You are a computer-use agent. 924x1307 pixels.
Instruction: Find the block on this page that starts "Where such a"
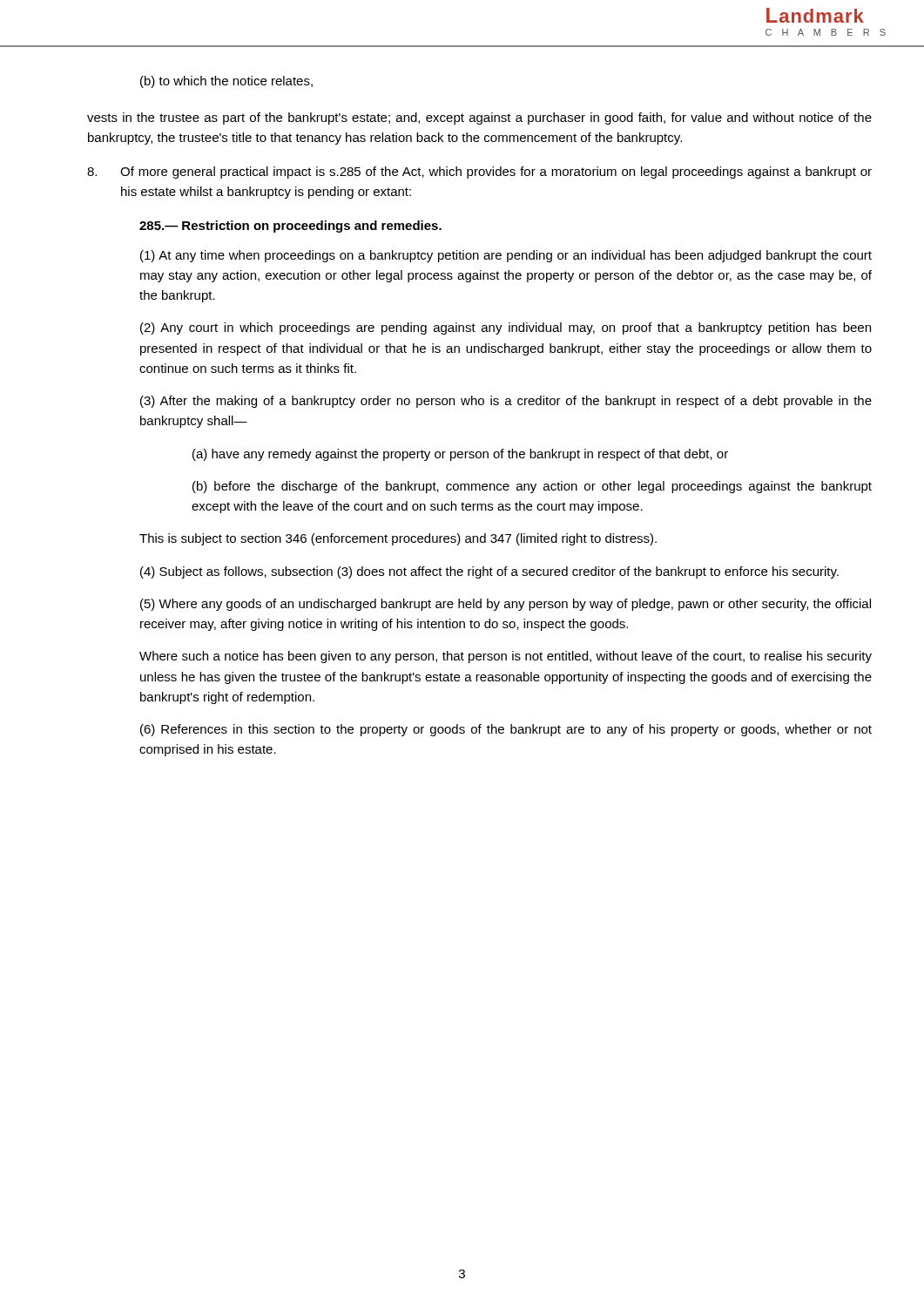pos(506,676)
